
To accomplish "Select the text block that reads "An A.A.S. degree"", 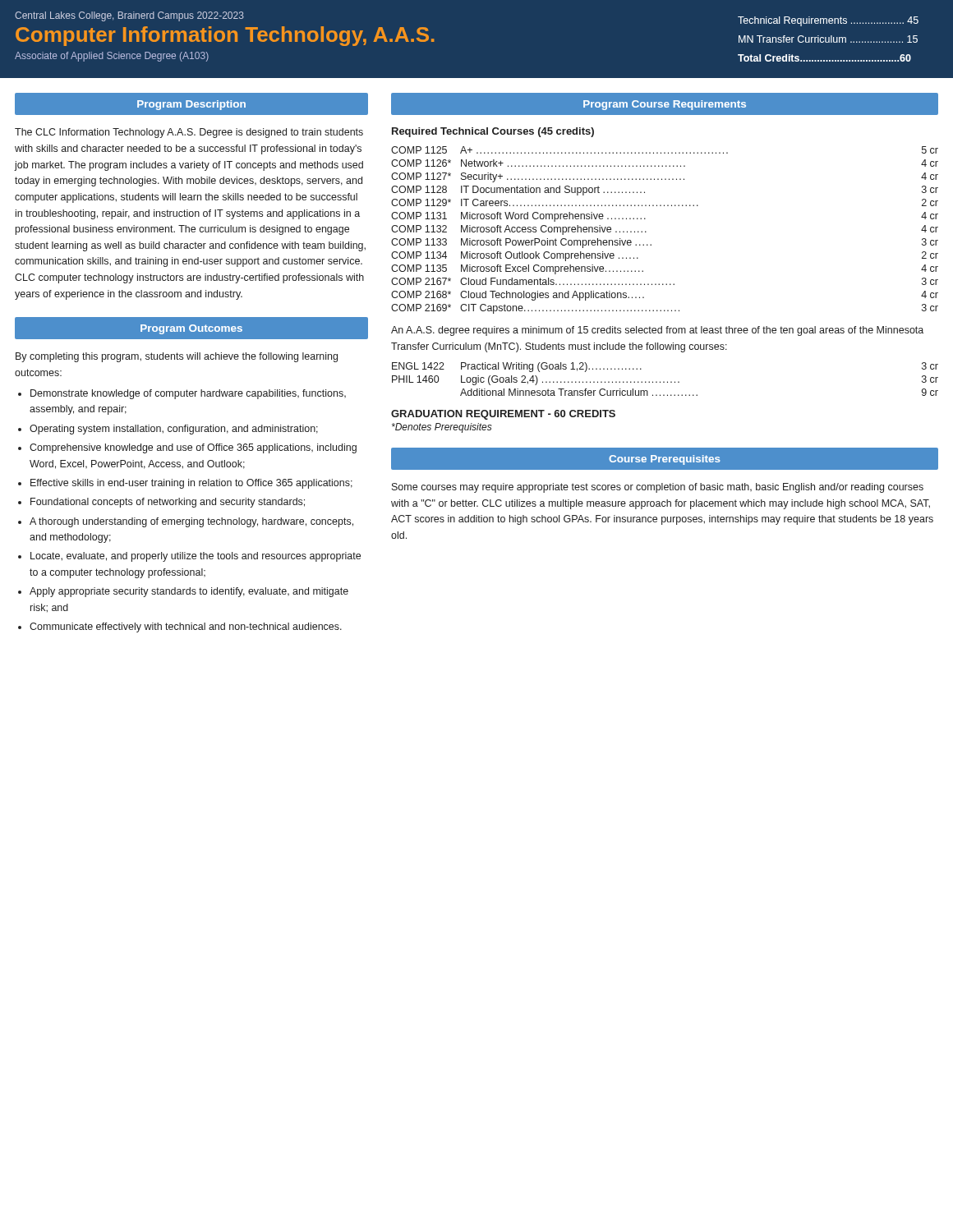I will point(657,338).
